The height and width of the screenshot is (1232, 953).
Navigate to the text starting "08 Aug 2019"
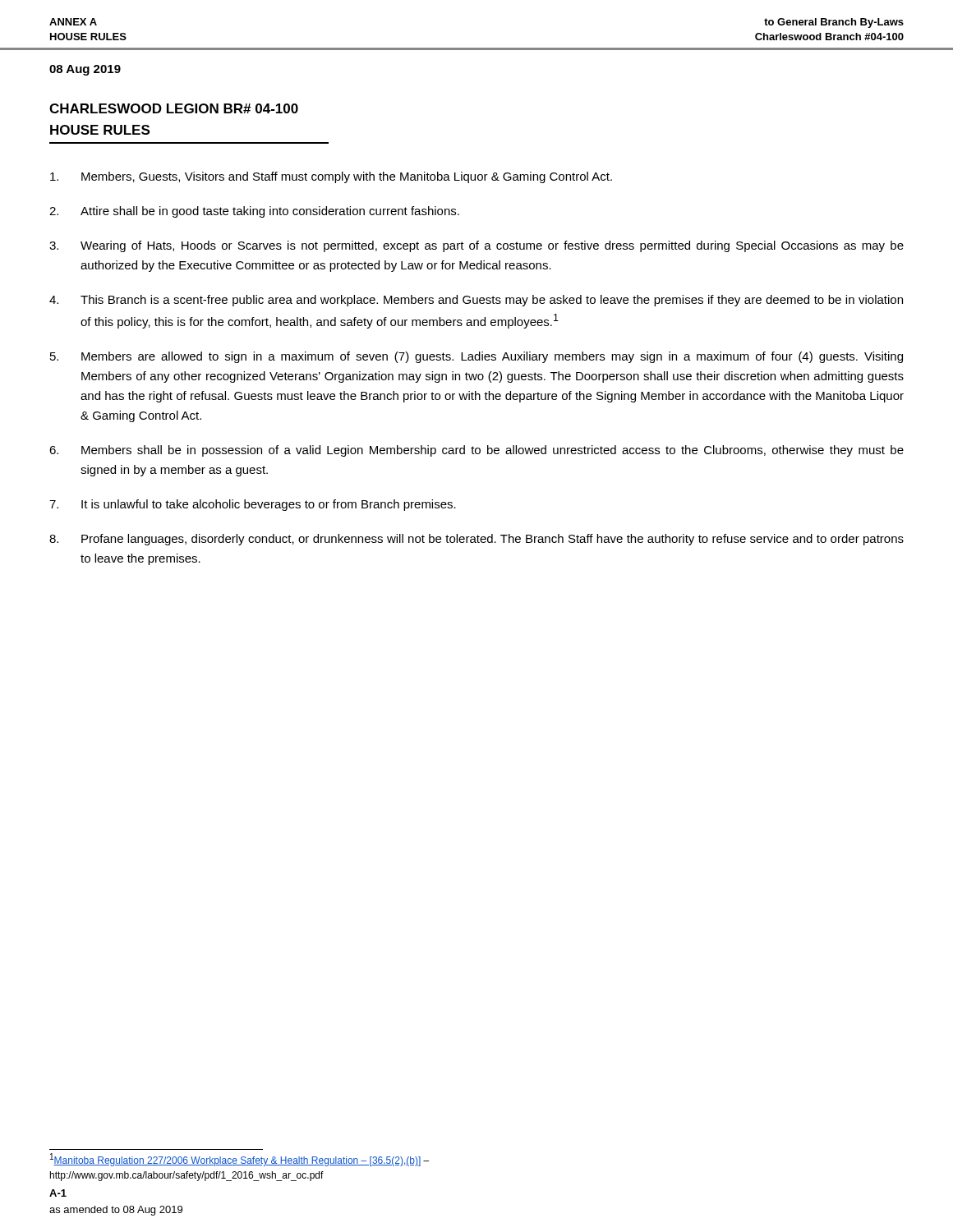pos(85,69)
